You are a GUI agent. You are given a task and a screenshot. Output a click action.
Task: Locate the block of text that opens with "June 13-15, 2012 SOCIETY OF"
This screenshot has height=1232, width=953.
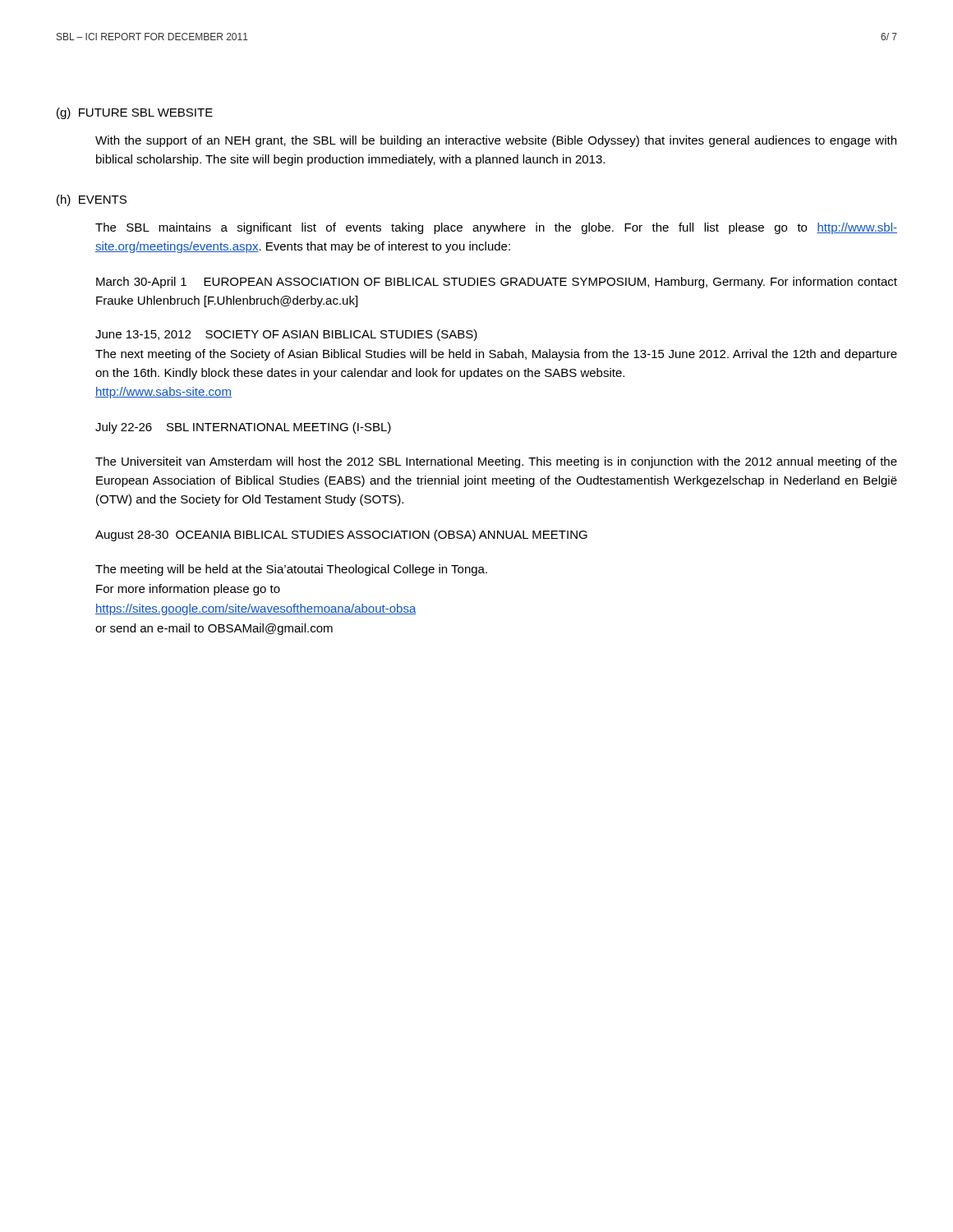pyautogui.click(x=286, y=333)
